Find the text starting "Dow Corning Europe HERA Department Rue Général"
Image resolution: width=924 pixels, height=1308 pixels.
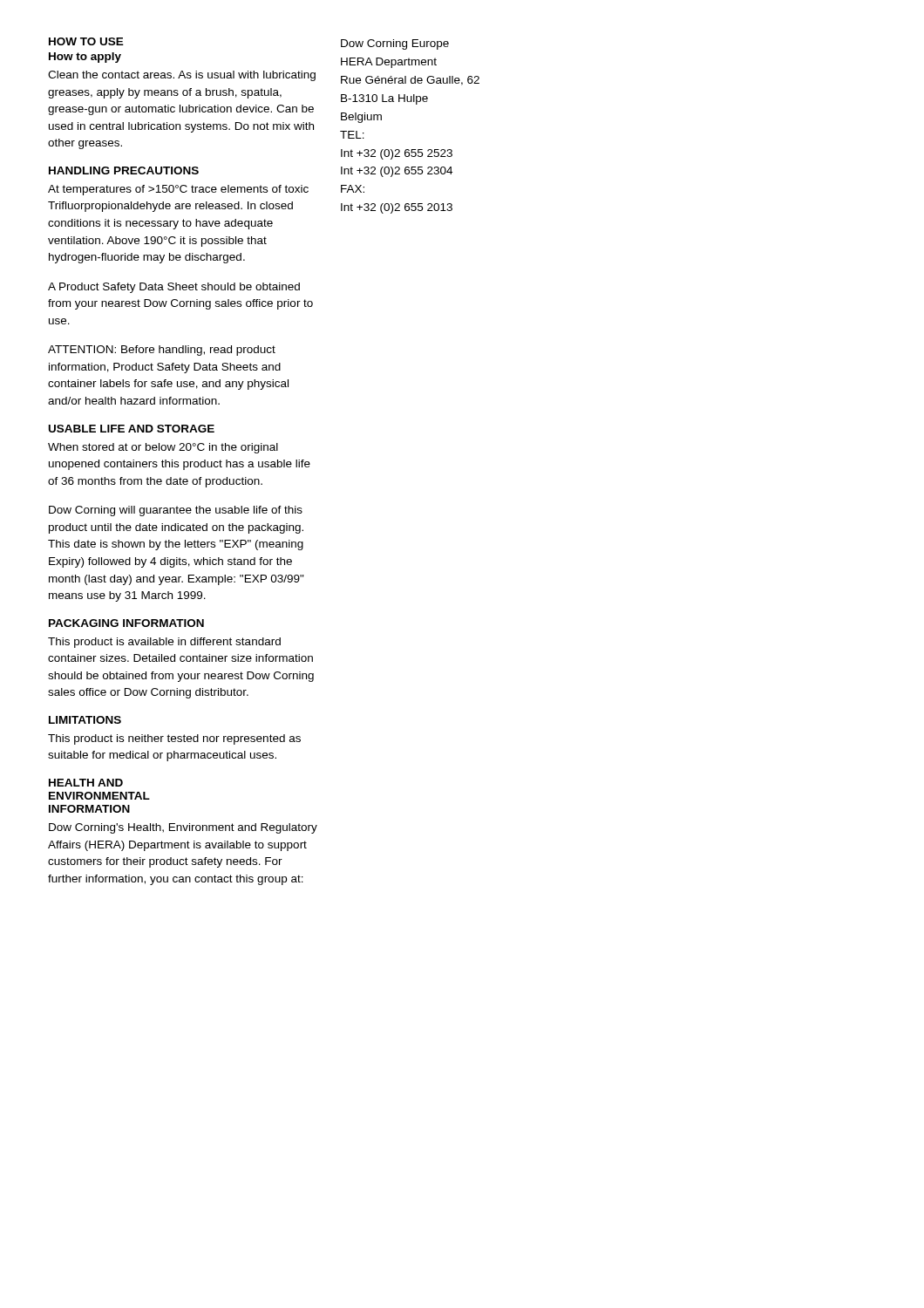click(395, 44)
